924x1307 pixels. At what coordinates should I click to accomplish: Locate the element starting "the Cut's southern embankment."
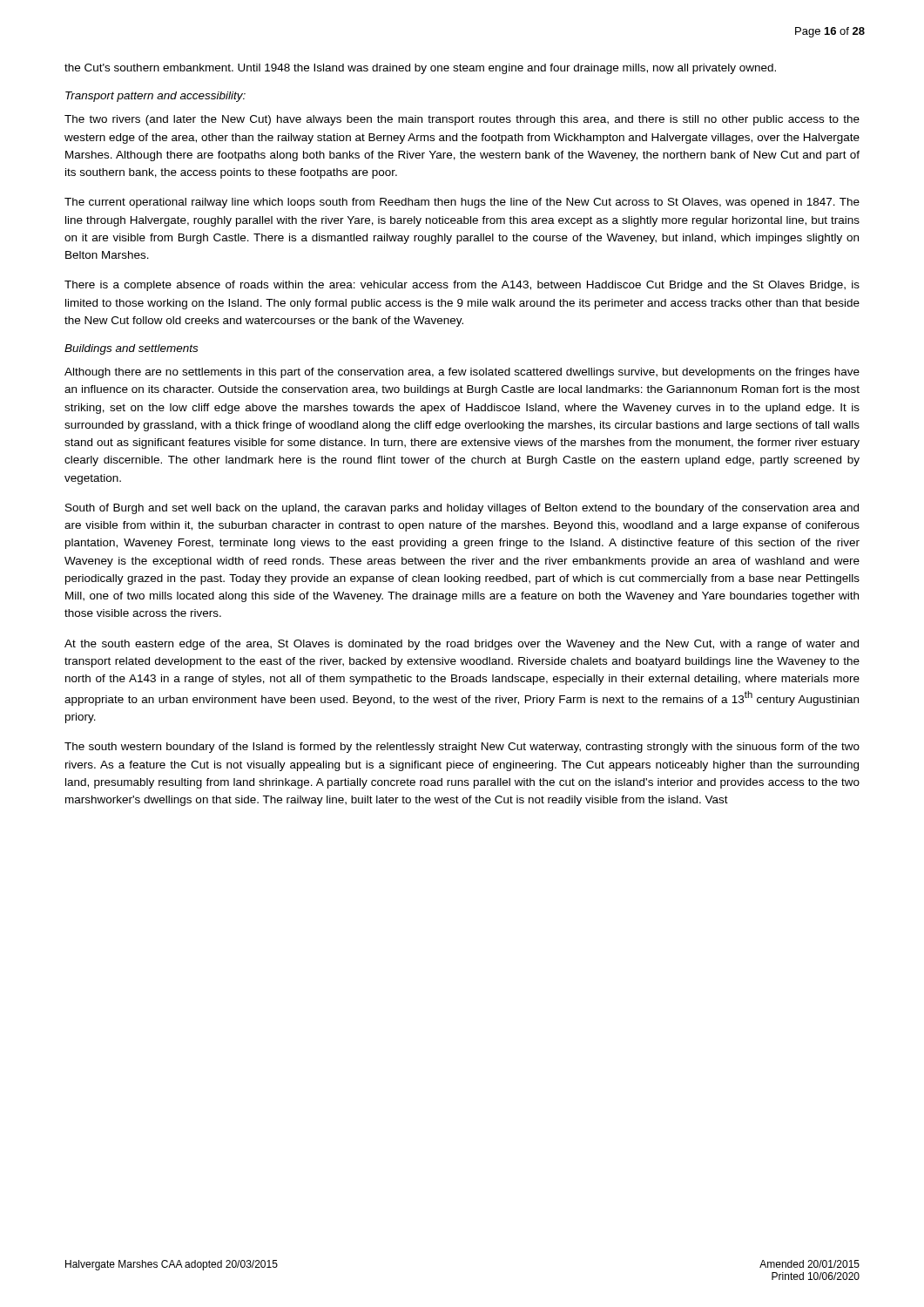point(421,68)
